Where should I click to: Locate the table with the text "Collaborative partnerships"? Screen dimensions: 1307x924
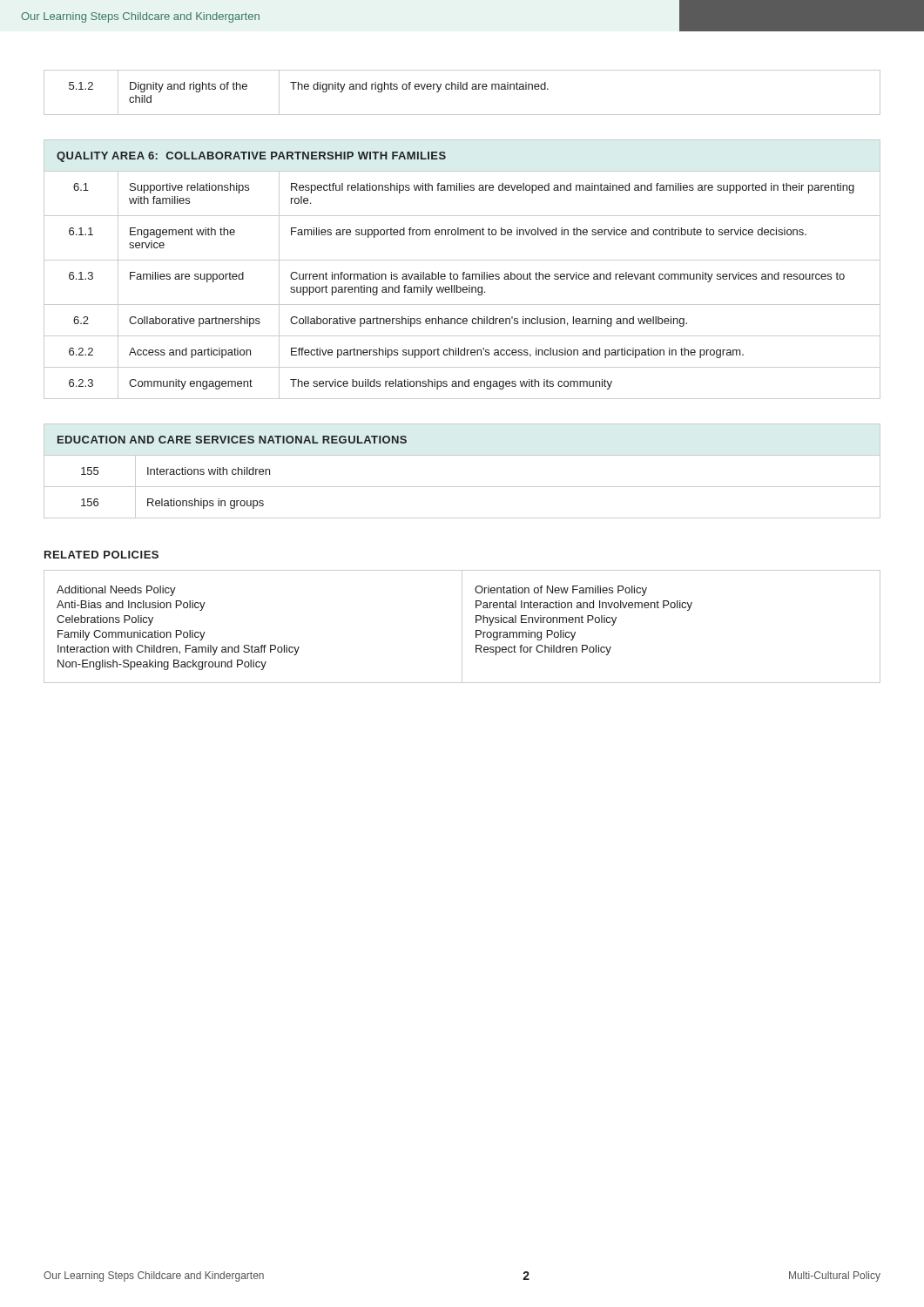coord(462,269)
